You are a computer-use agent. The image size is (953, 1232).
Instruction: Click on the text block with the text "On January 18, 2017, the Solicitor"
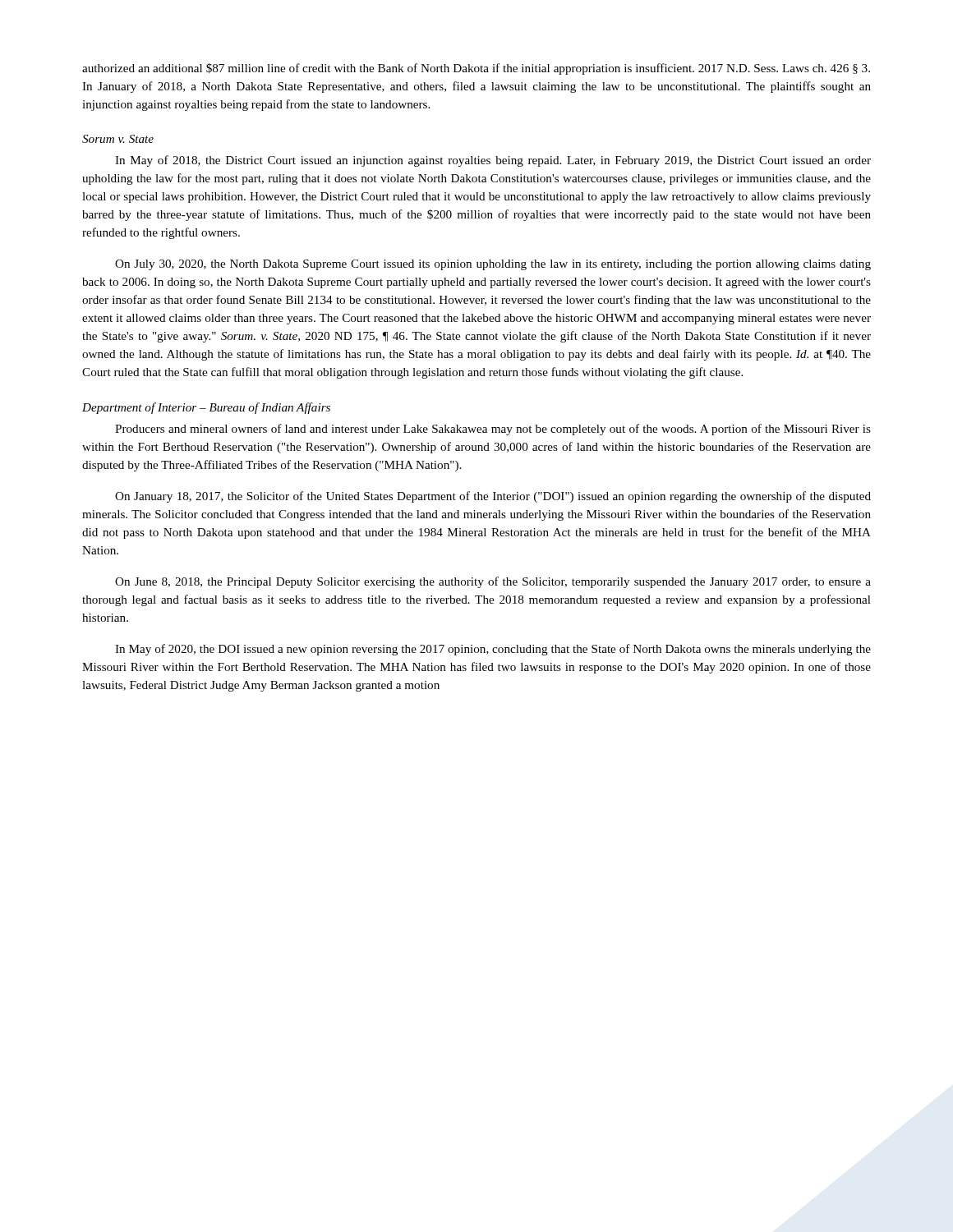click(476, 523)
